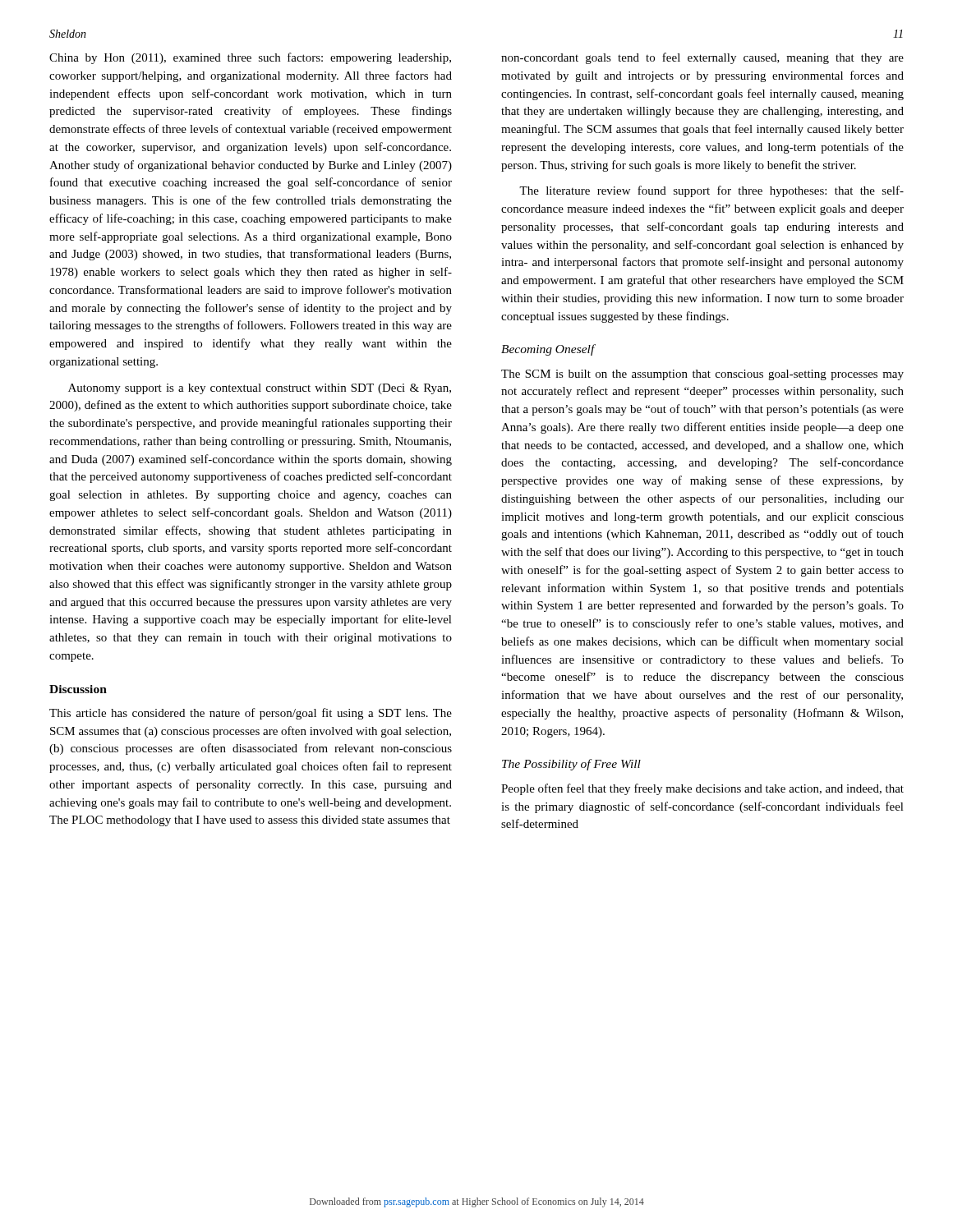Click the passage that begins "non-concordant goals tend to feel"
Image resolution: width=953 pixels, height=1232 pixels.
pos(702,112)
